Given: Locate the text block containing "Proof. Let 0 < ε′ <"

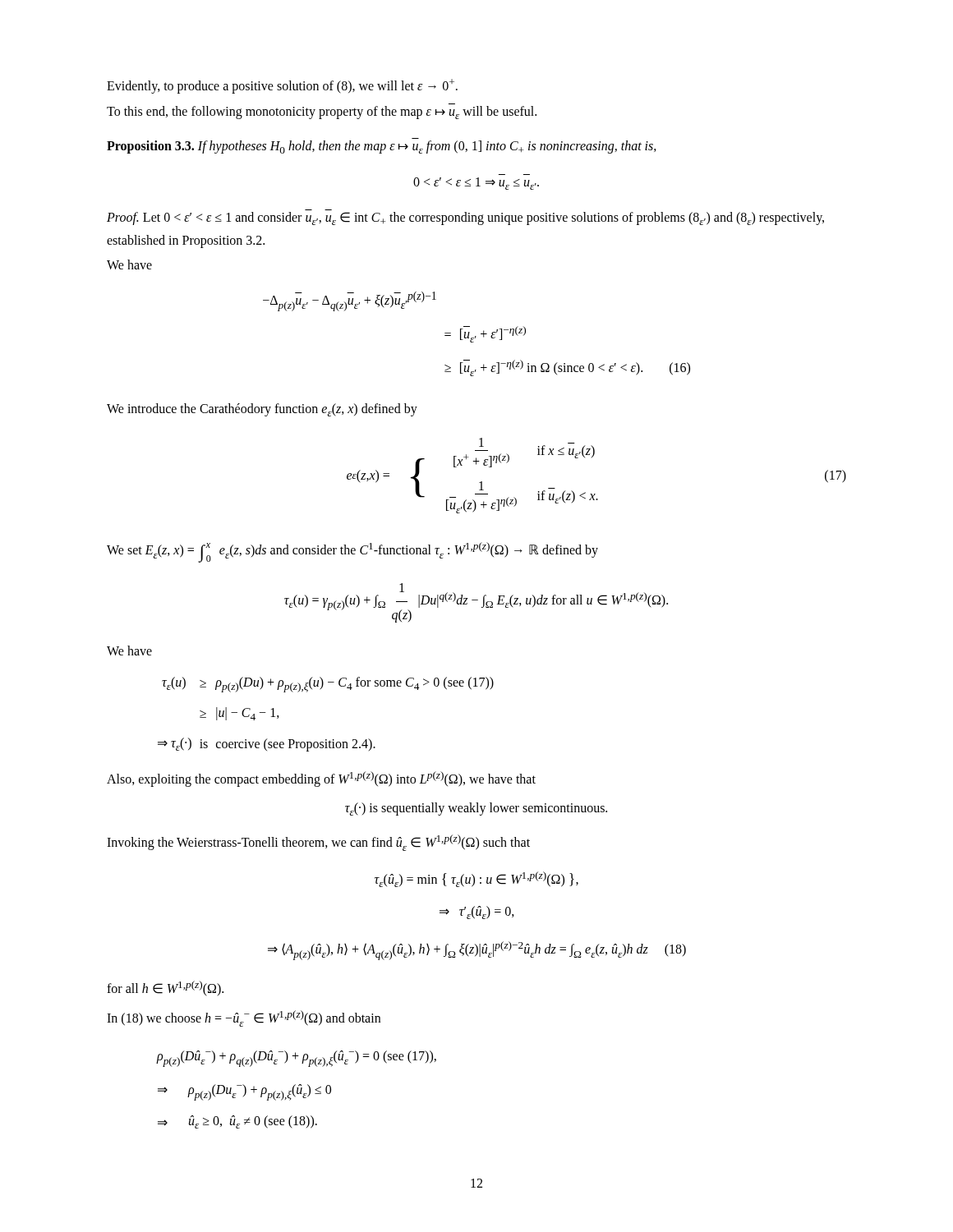Looking at the screenshot, I should tap(466, 228).
